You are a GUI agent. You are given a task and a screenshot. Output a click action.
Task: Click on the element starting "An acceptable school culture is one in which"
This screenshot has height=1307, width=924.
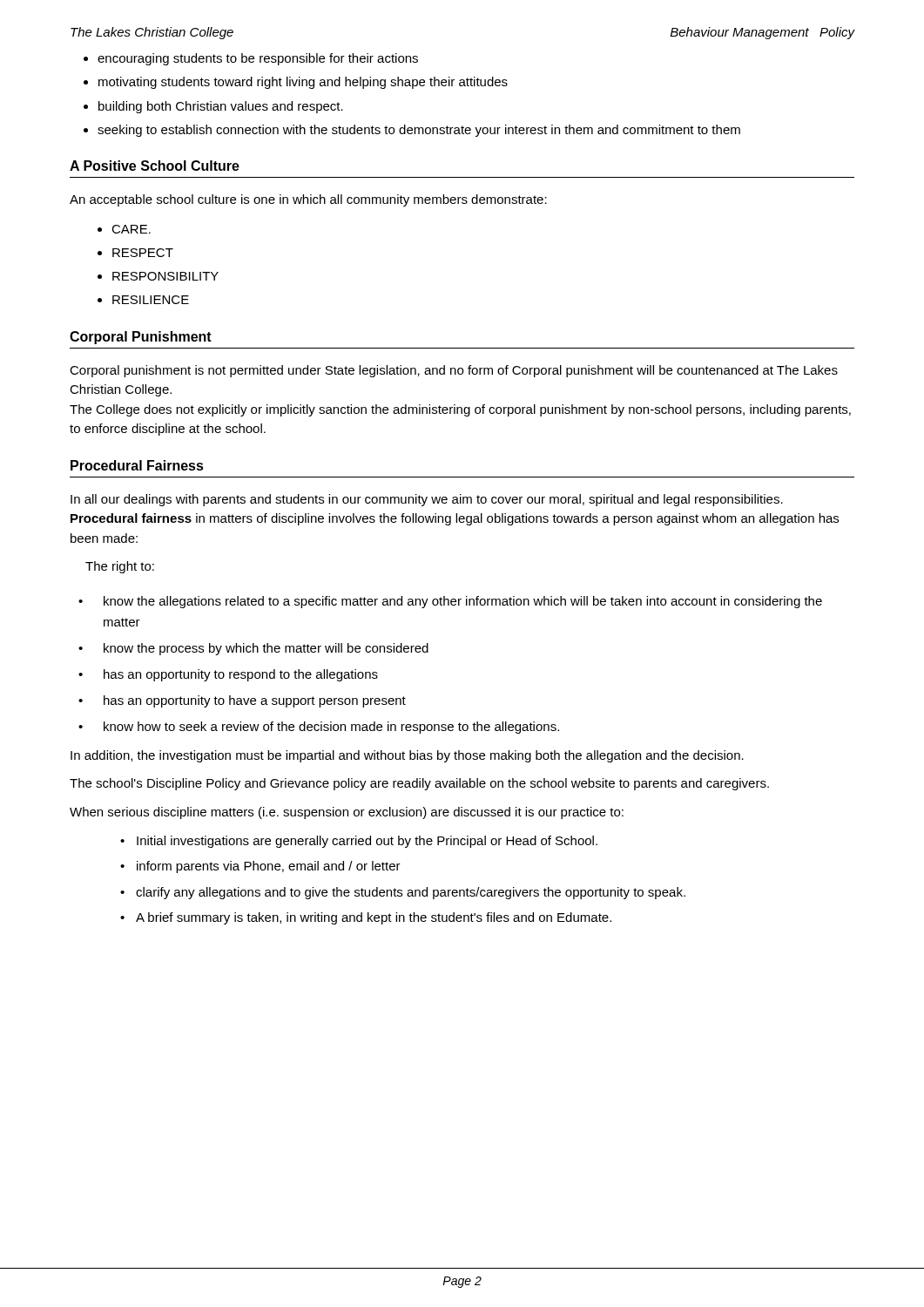point(309,199)
